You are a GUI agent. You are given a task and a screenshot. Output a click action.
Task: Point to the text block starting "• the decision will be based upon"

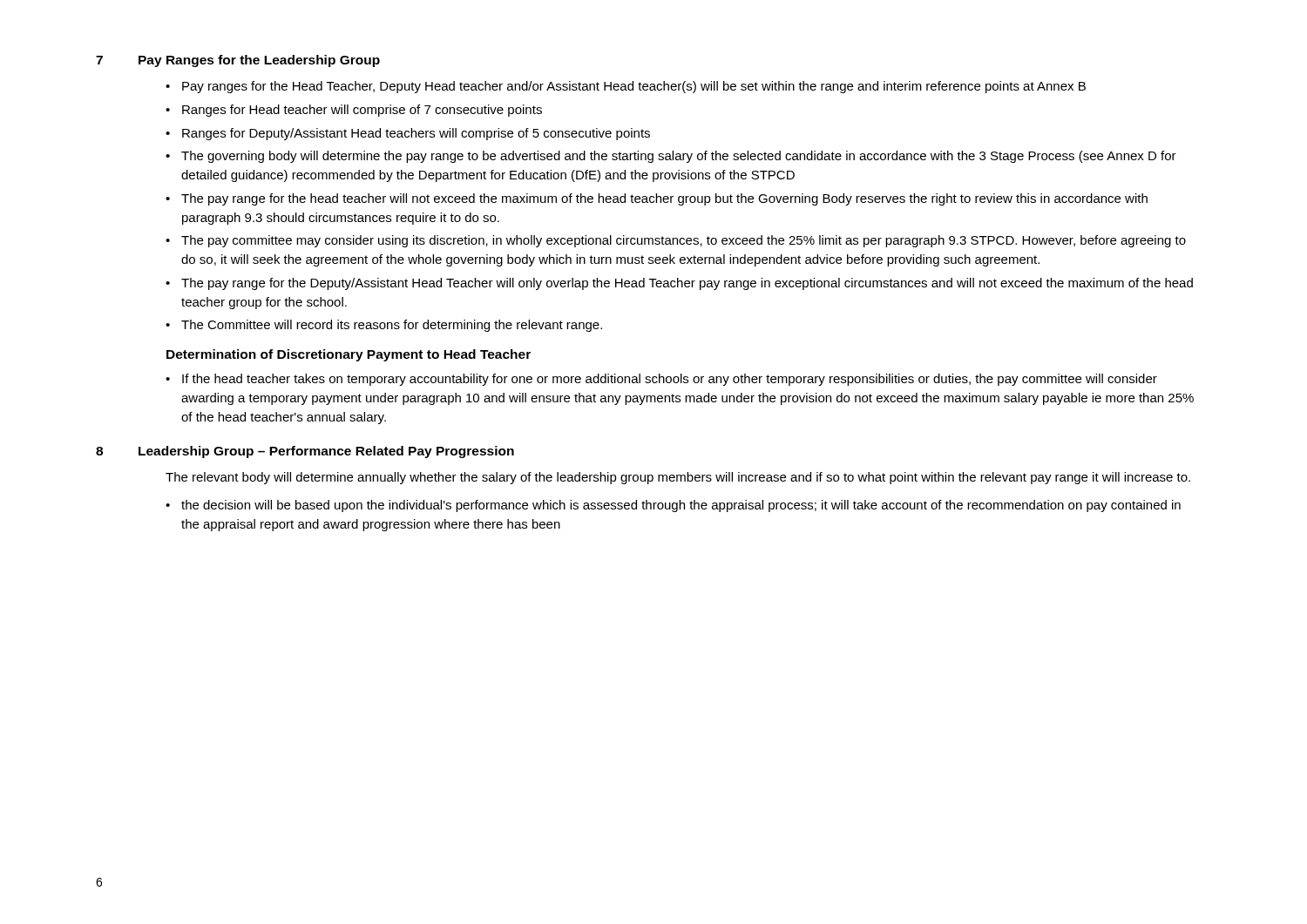tap(684, 514)
